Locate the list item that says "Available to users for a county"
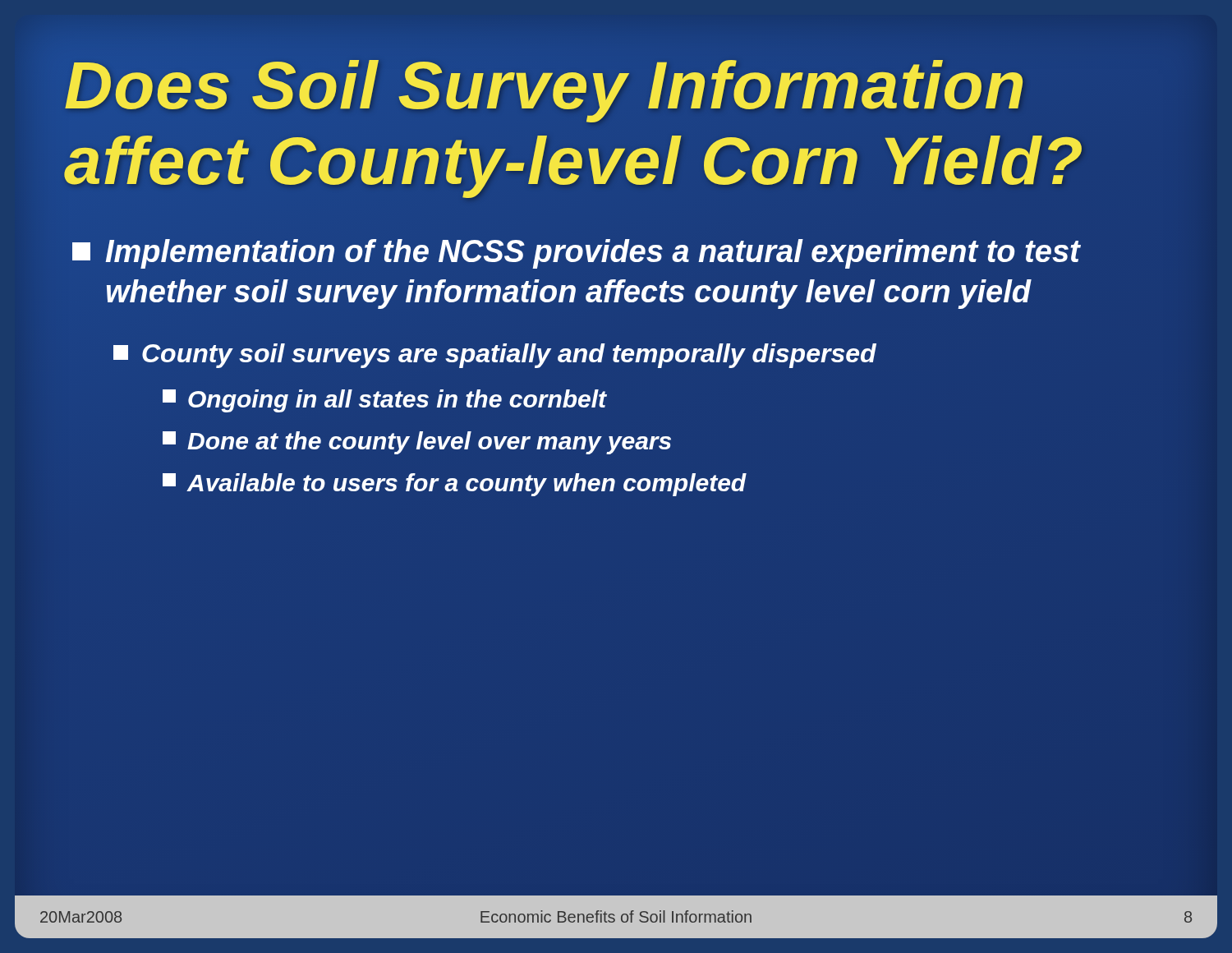This screenshot has height=953, width=1232. [454, 483]
